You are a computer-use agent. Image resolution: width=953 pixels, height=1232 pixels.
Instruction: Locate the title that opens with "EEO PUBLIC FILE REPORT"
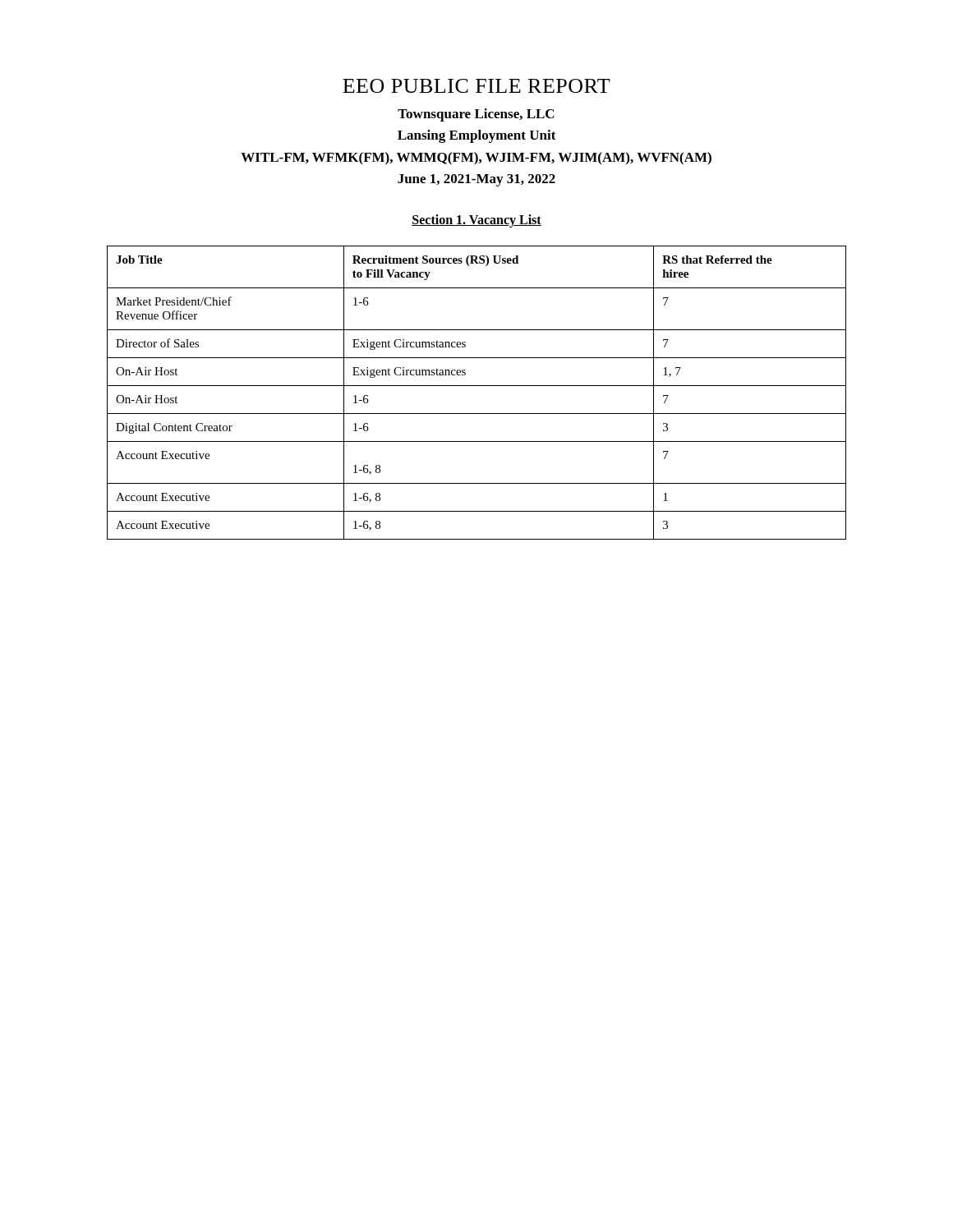click(x=476, y=132)
